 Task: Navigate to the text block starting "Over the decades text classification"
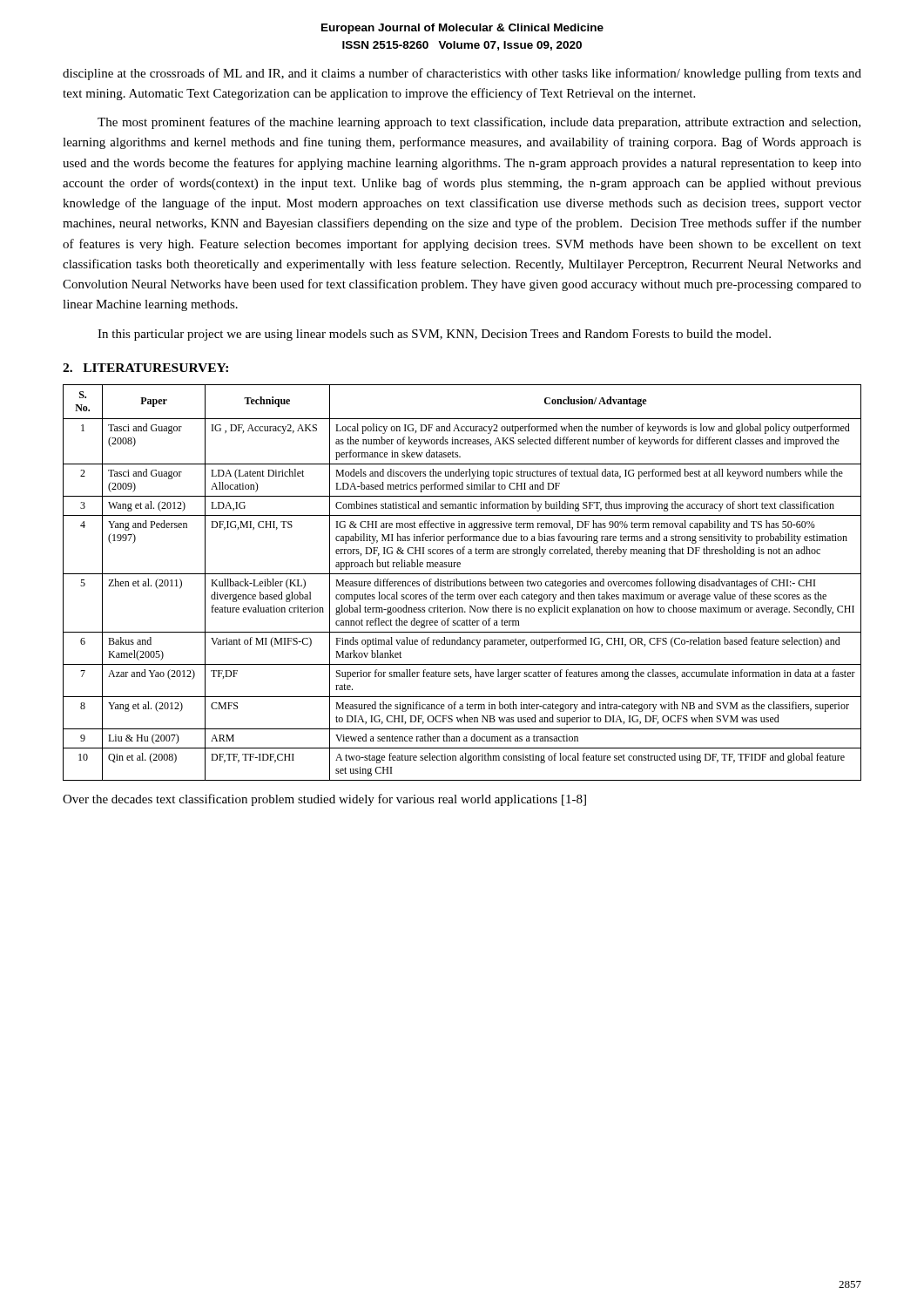(x=325, y=799)
